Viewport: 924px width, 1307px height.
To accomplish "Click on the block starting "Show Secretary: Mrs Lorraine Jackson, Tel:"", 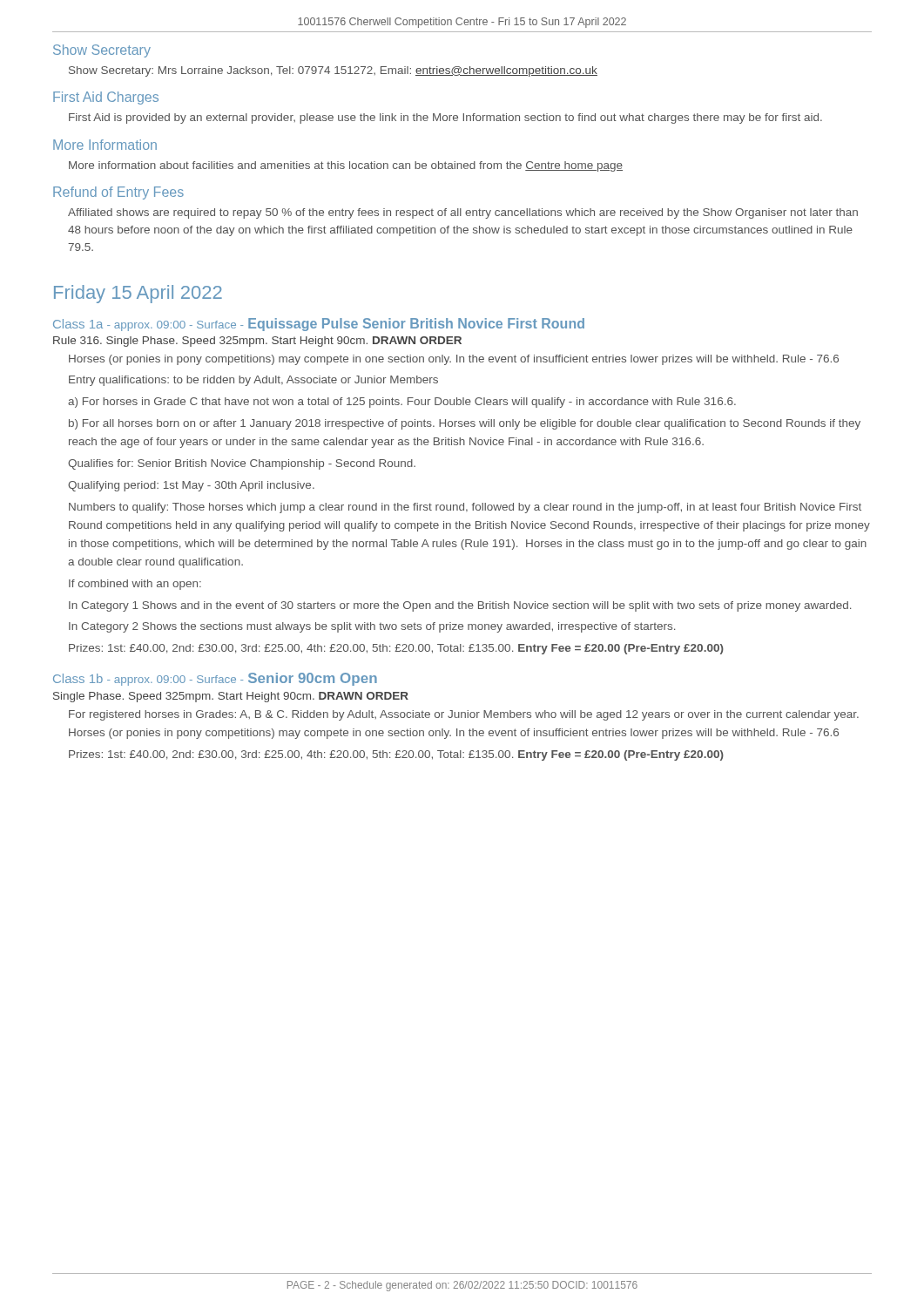I will pyautogui.click(x=462, y=71).
